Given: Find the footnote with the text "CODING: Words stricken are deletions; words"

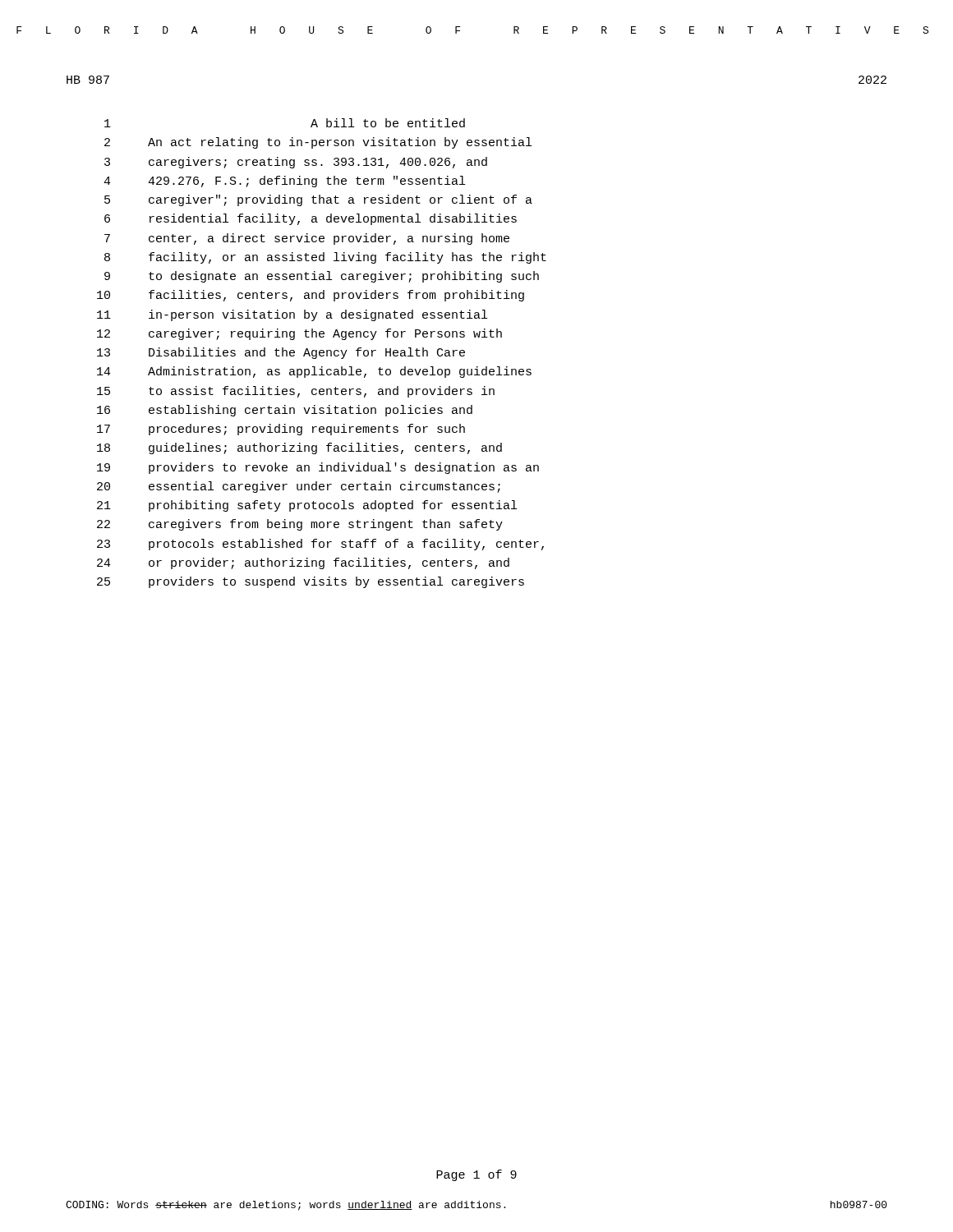Looking at the screenshot, I should click(x=476, y=1205).
